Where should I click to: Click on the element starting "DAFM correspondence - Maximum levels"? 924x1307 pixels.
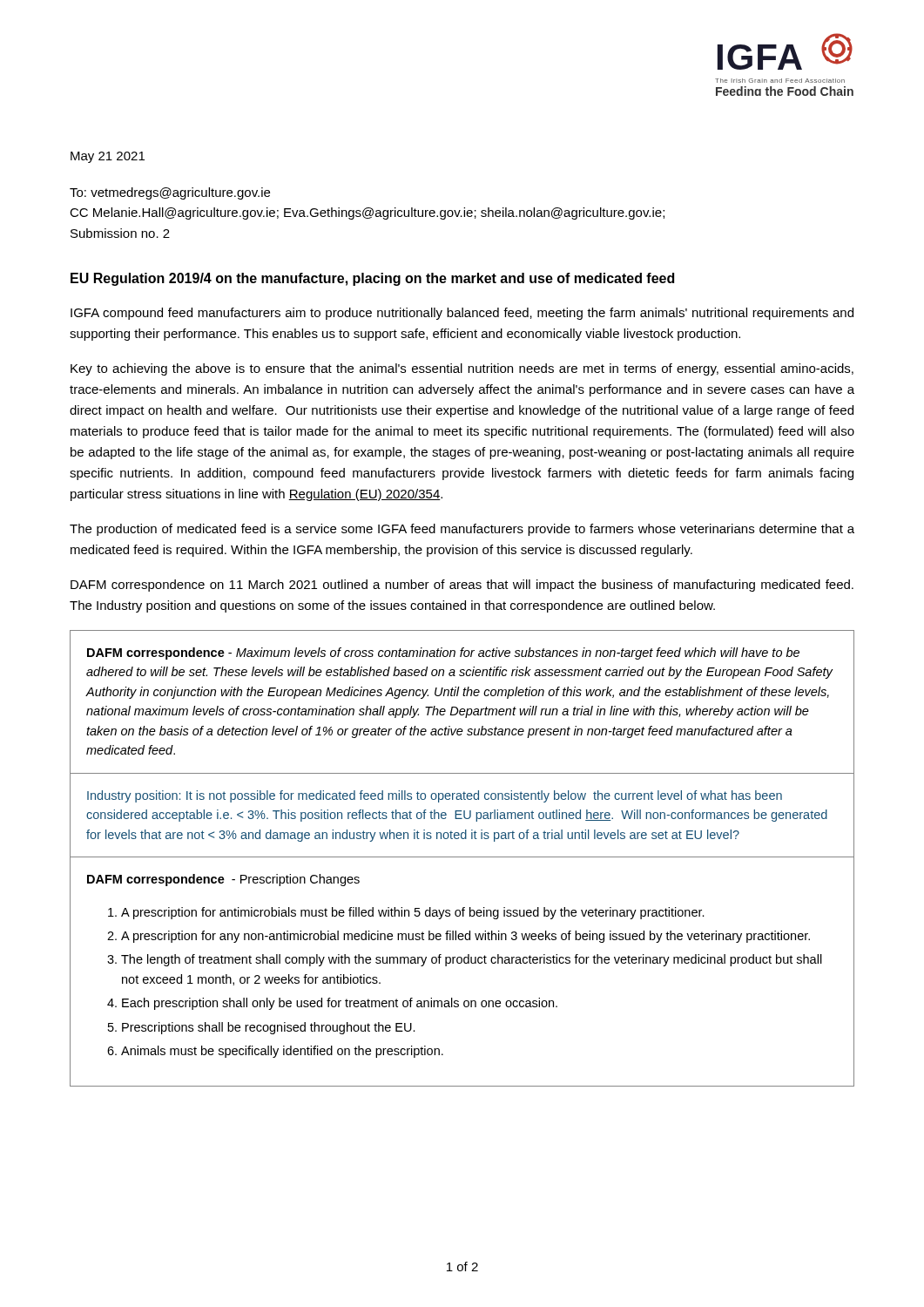click(459, 701)
